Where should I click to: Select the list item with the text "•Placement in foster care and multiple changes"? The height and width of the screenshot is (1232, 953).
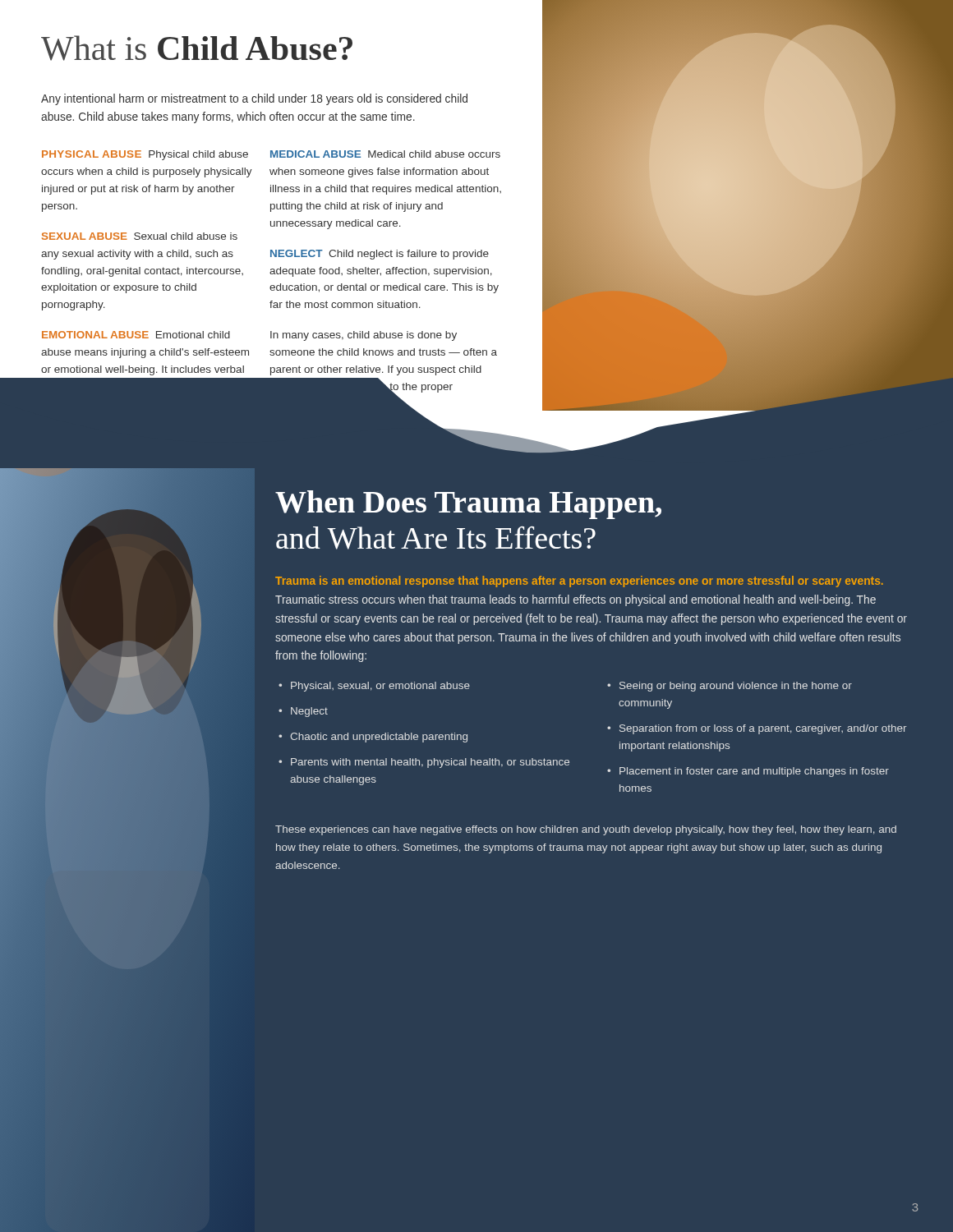tap(748, 778)
